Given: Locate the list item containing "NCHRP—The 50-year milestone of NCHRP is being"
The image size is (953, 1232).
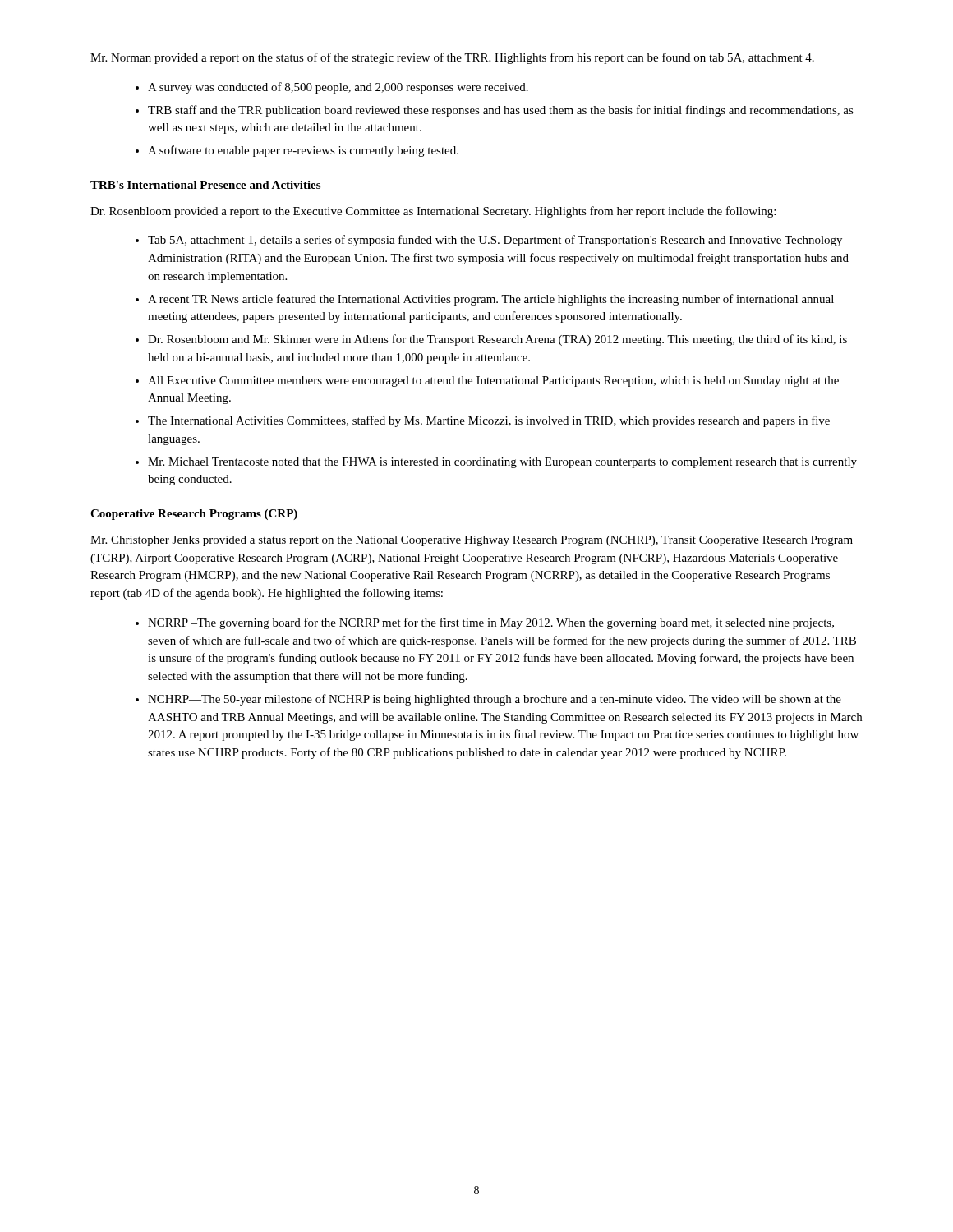Looking at the screenshot, I should pyautogui.click(x=505, y=726).
